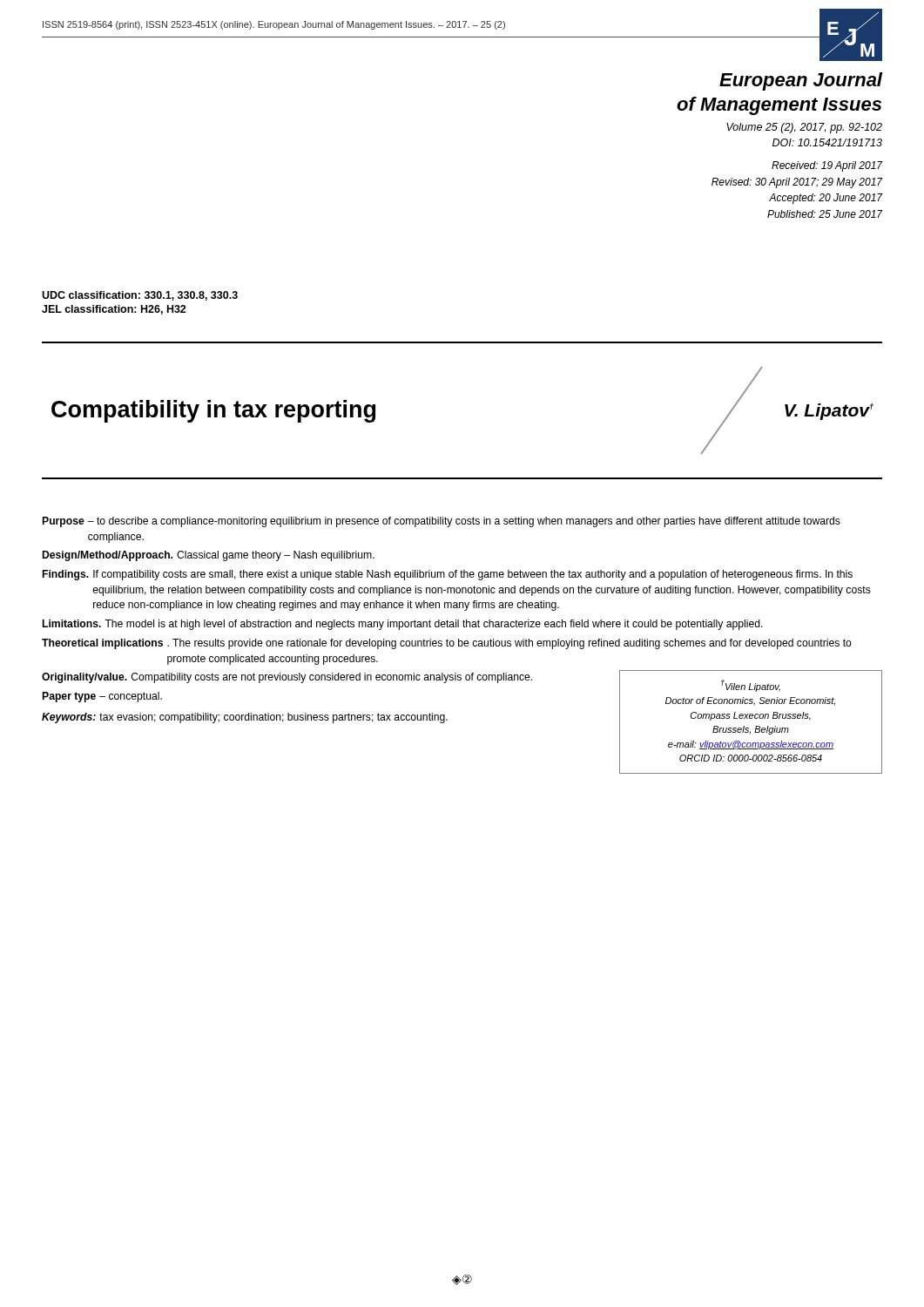This screenshot has height=1307, width=924.
Task: Click on the text with the text "Volume 25 (2), 2017, pp. 92-102"
Action: coord(804,127)
